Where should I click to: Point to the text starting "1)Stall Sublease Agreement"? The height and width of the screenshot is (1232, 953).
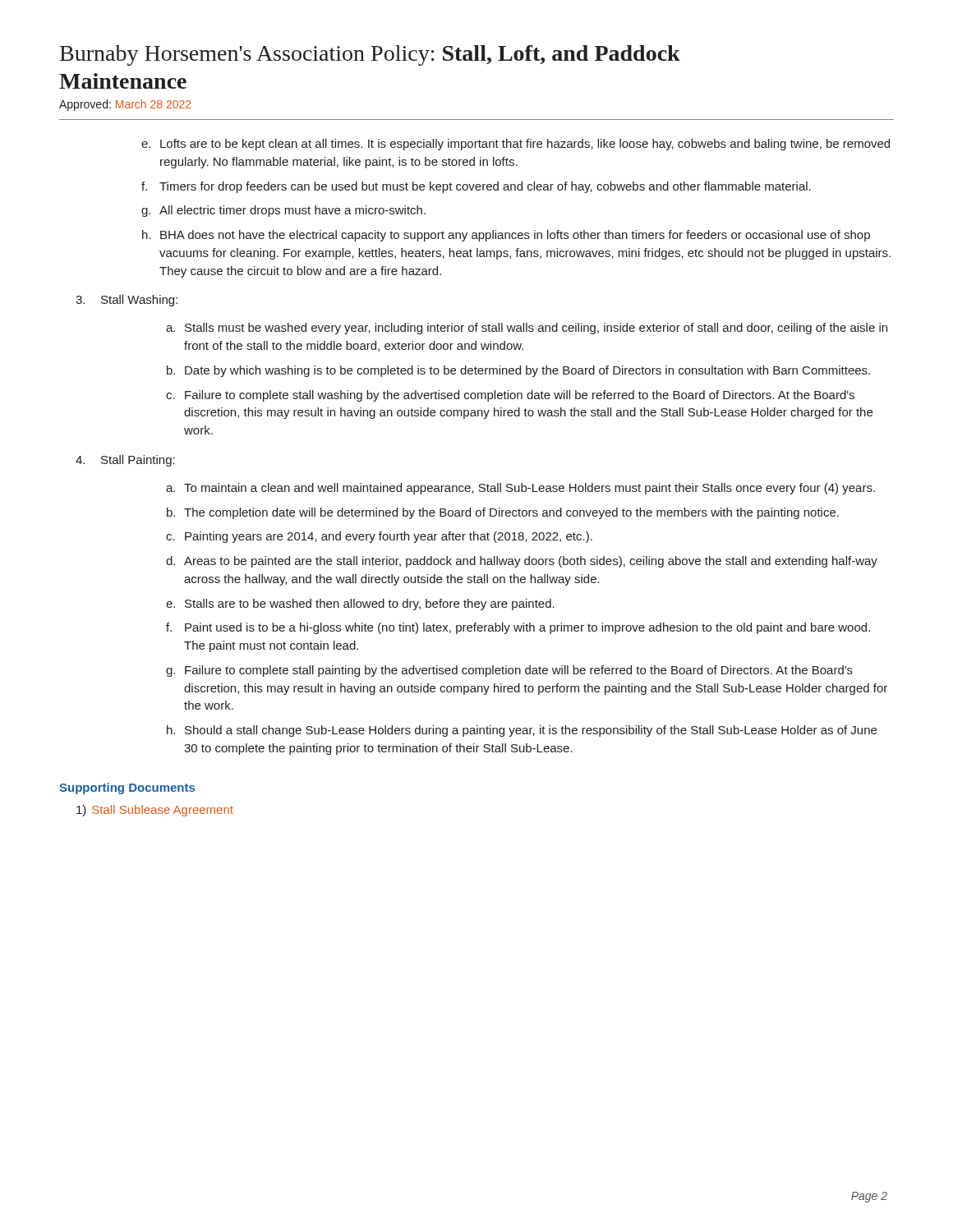(154, 809)
